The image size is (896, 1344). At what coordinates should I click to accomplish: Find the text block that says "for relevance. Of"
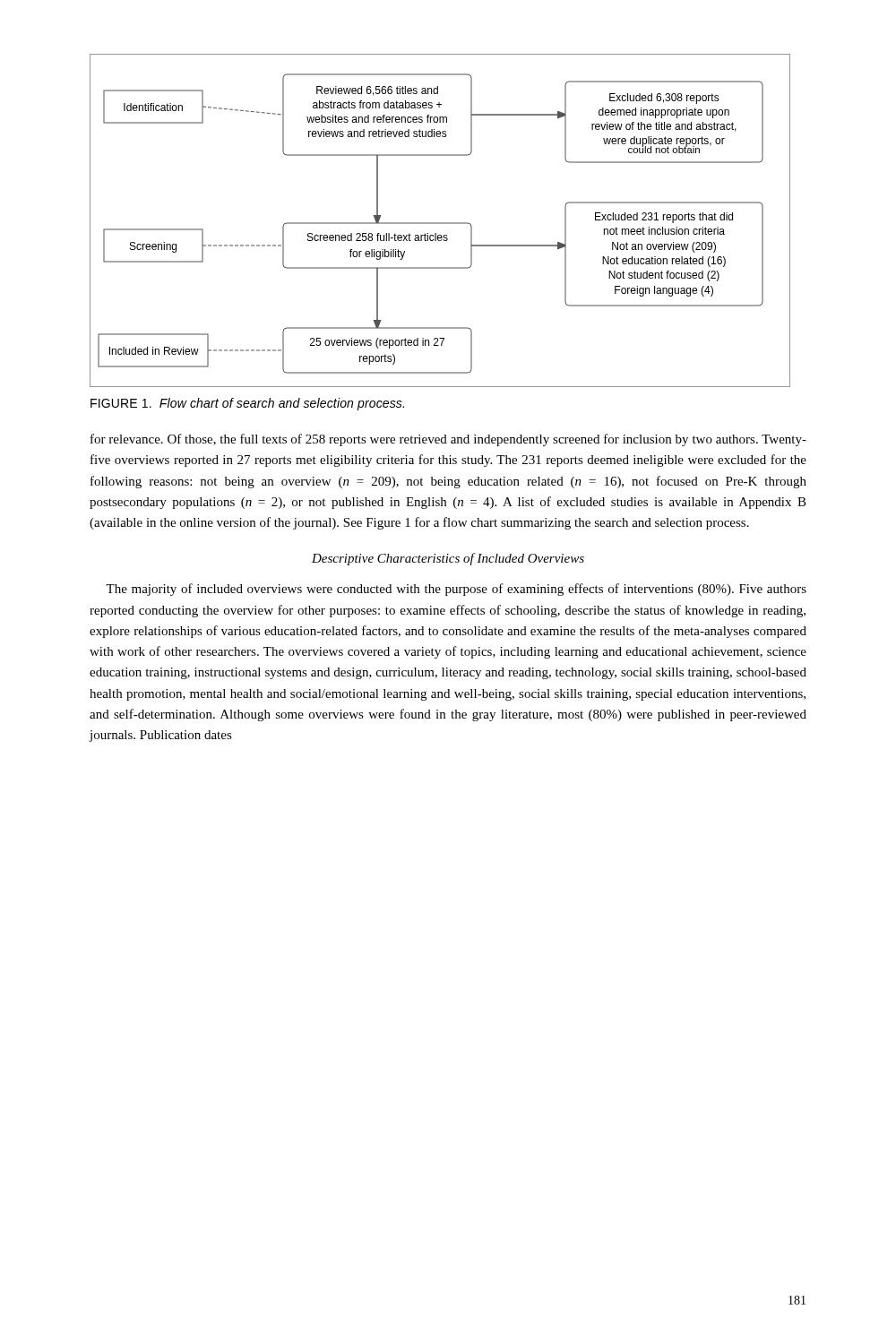pyautogui.click(x=448, y=481)
